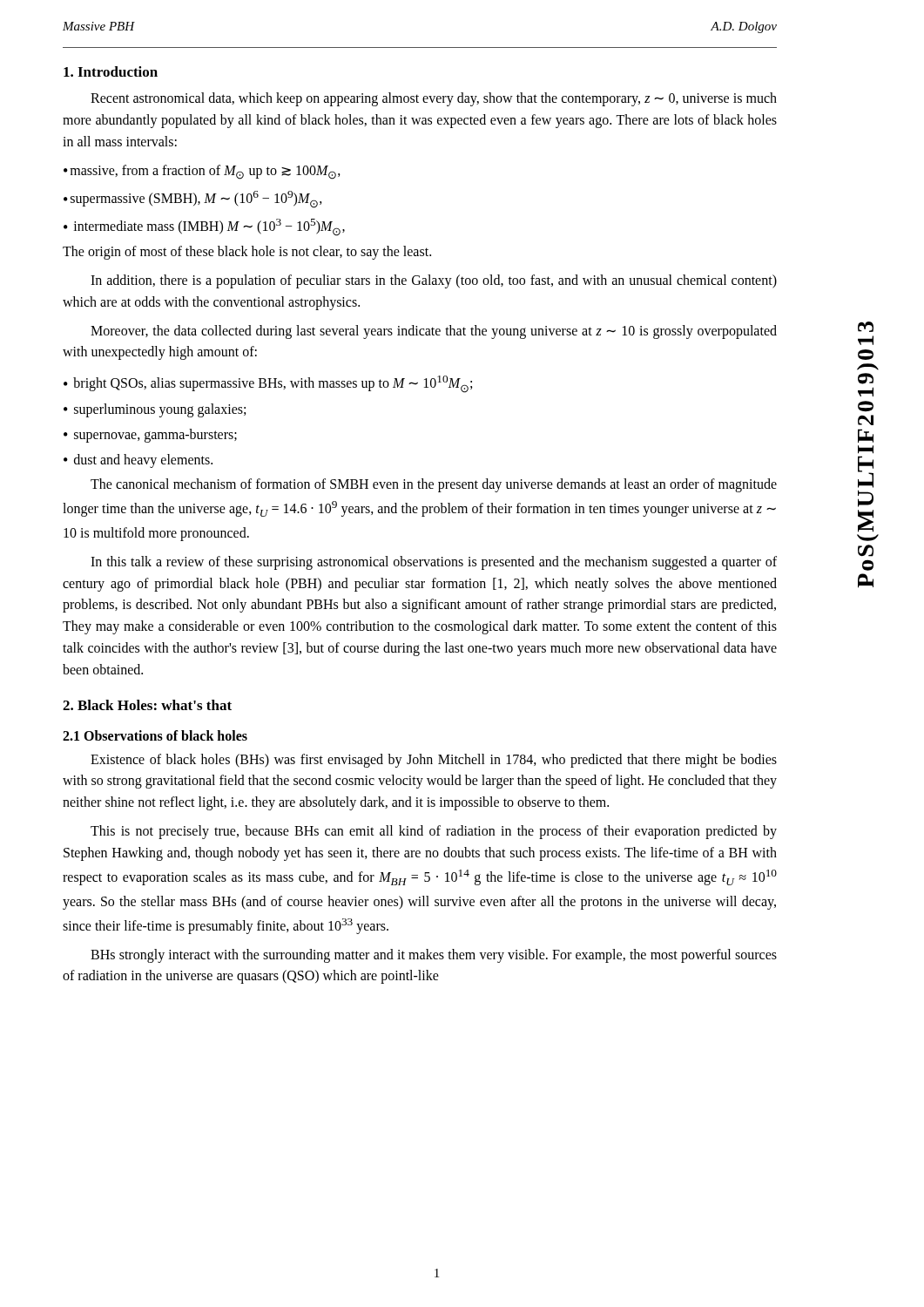Point to the element starting "BHs strongly interact with the surrounding"
This screenshot has width=924, height=1307.
coord(420,966)
